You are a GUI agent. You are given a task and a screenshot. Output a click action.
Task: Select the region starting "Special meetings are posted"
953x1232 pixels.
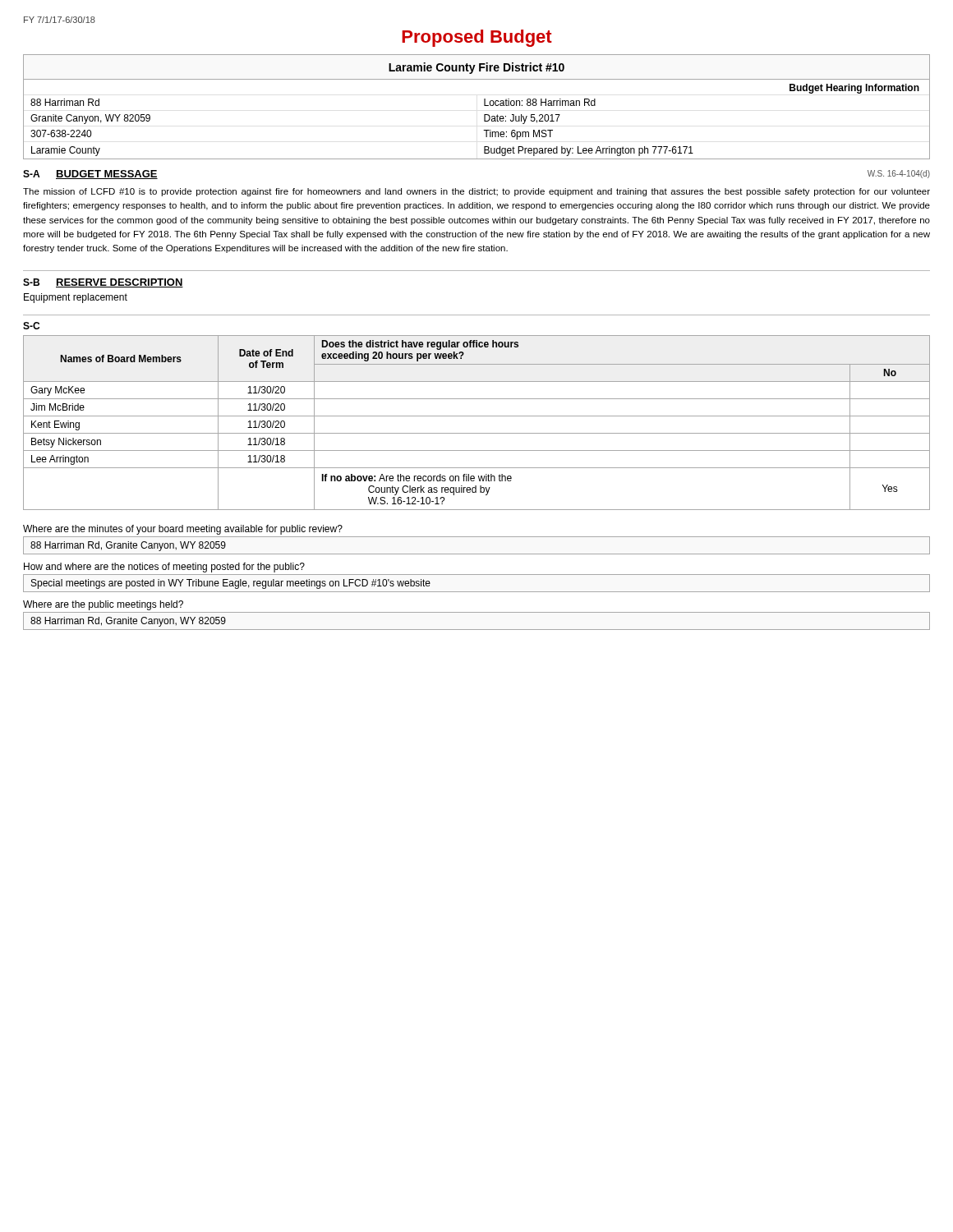click(230, 583)
